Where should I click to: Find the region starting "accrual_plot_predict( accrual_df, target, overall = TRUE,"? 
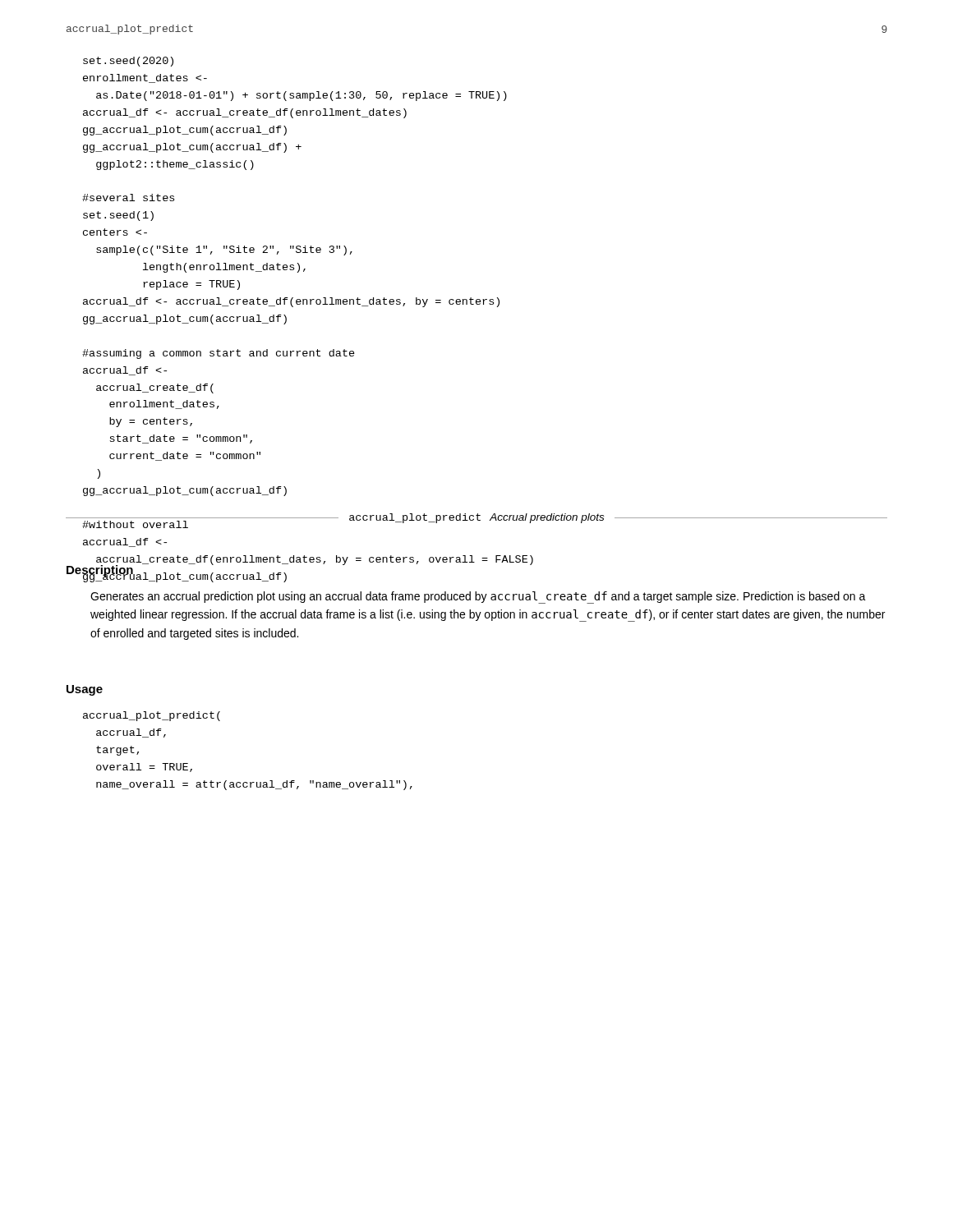[x=152, y=716]
